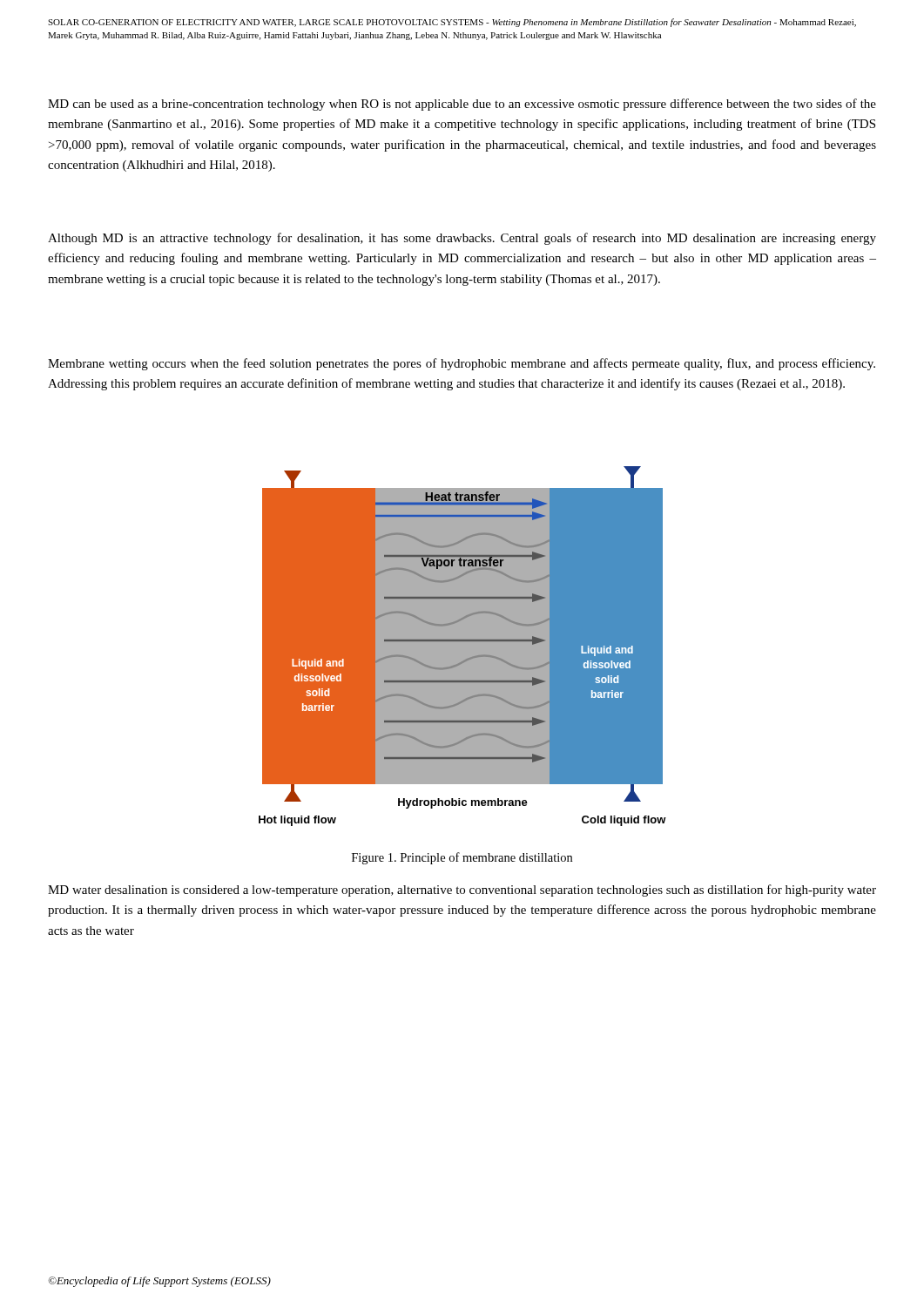The height and width of the screenshot is (1307, 924).
Task: Where is the passage that starts "MD water desalination is considered a low-temperature"?
Action: tap(462, 910)
